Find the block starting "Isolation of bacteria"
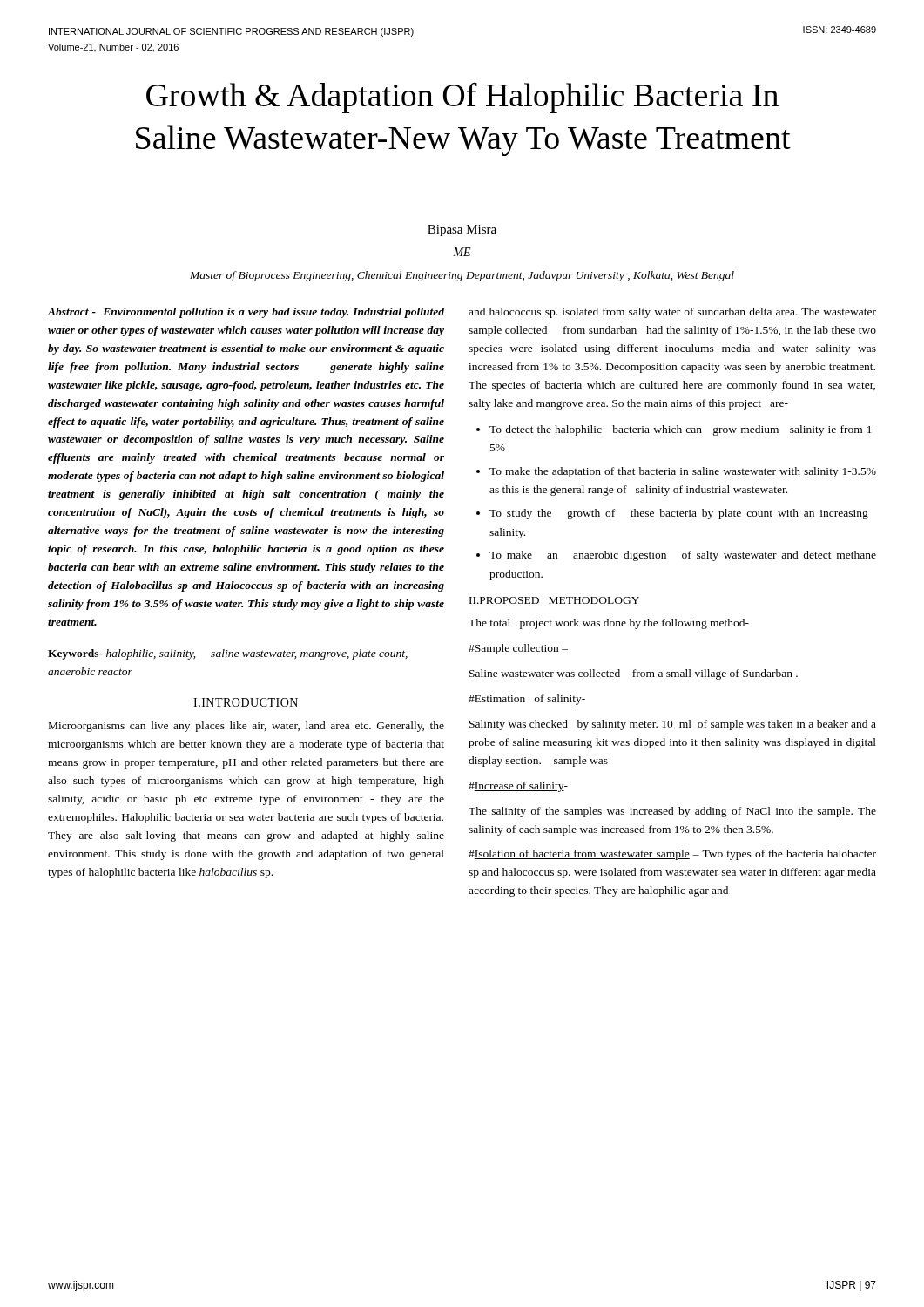 [x=672, y=872]
